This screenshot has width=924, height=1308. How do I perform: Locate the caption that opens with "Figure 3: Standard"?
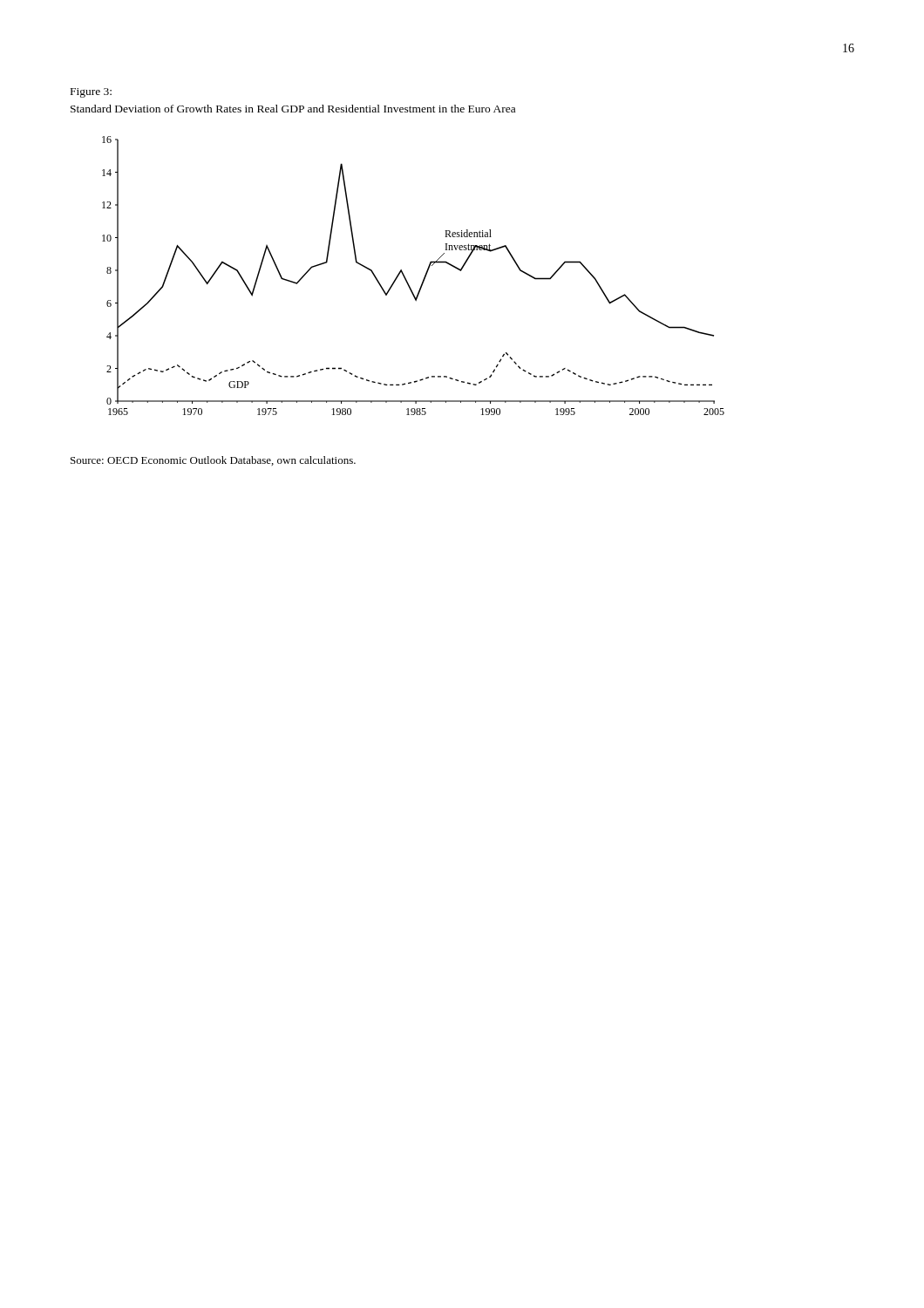pos(293,100)
